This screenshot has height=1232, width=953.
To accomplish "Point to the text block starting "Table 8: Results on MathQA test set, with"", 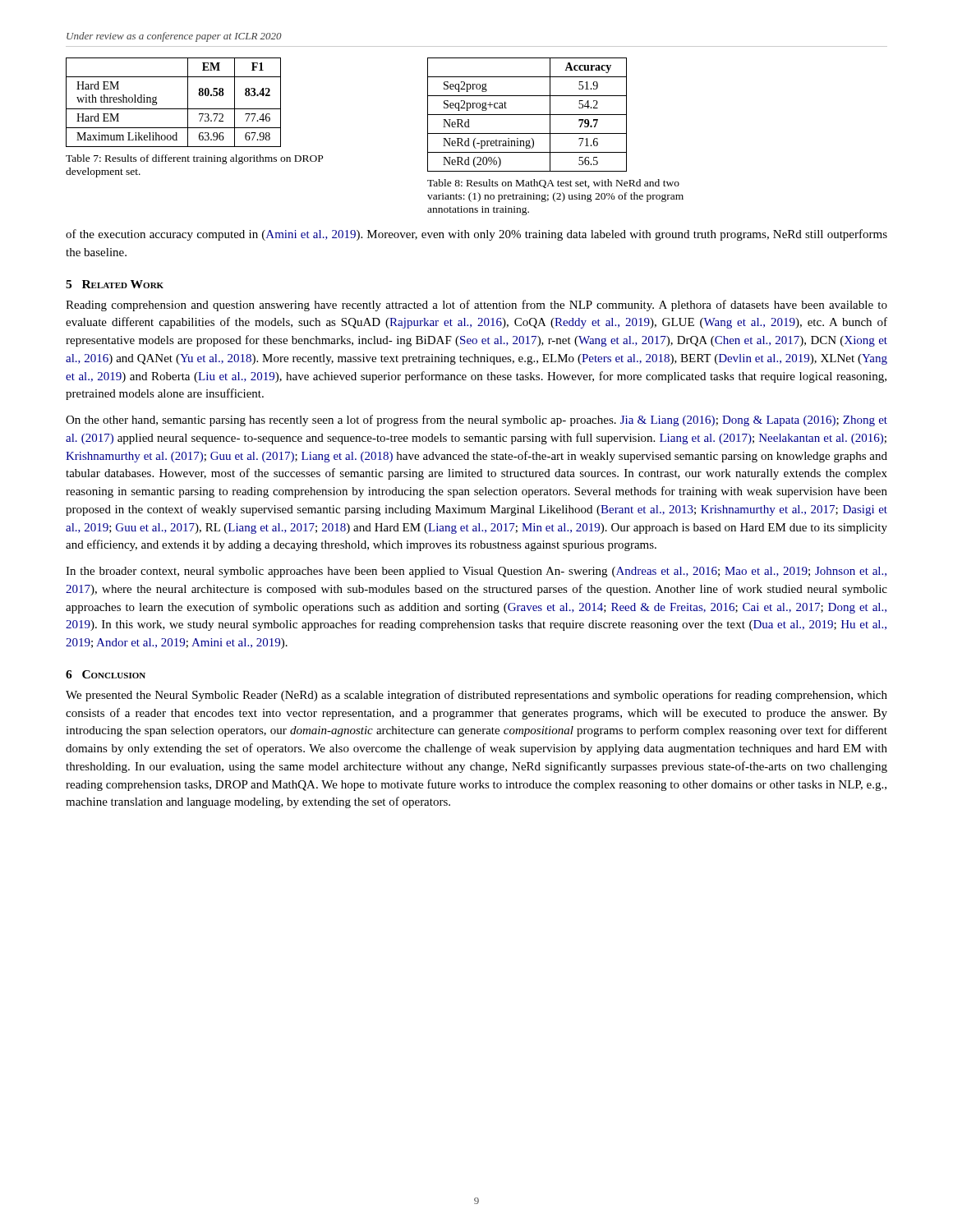I will click(556, 196).
